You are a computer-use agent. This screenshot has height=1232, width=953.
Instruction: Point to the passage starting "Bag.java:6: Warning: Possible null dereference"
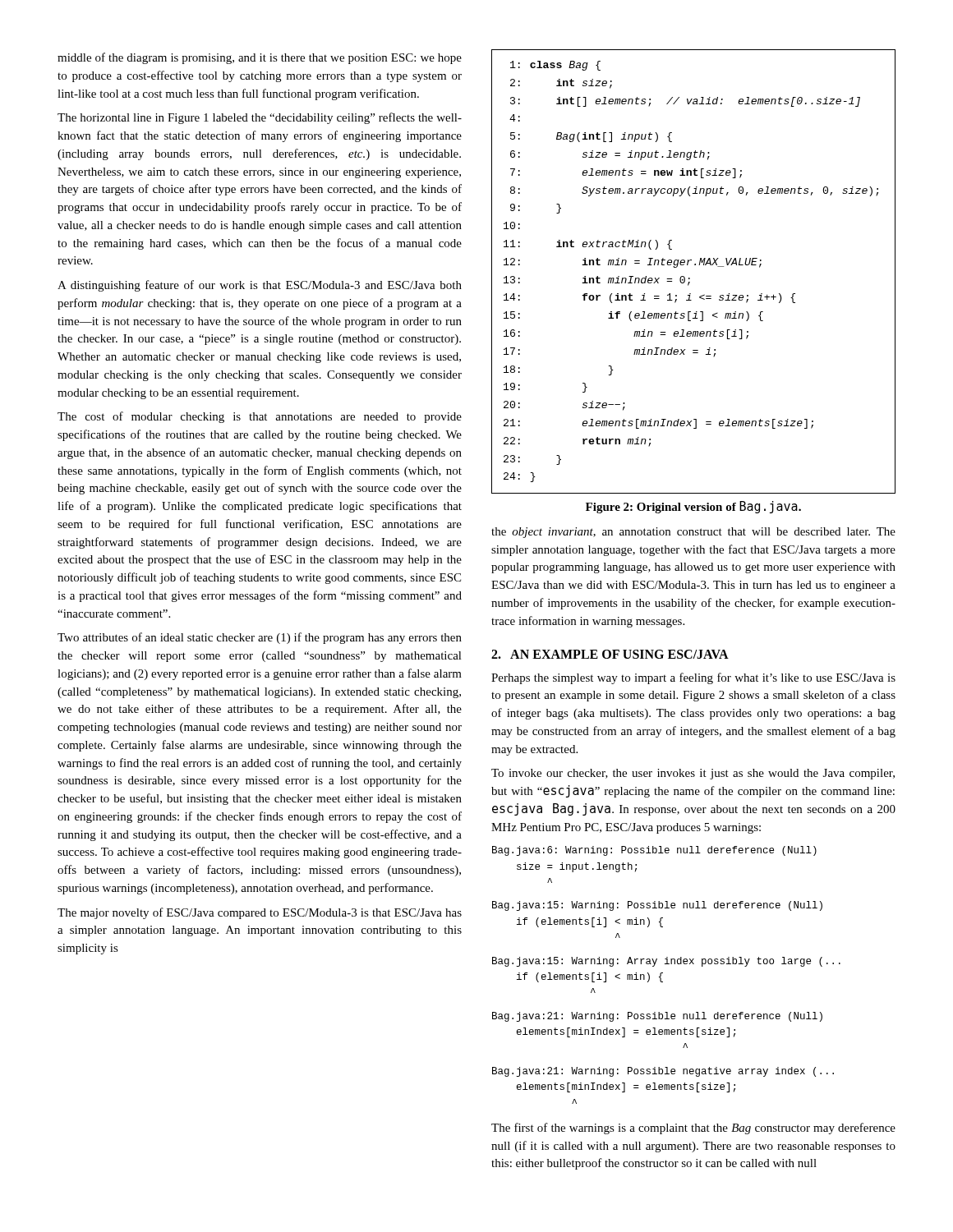pos(654,851)
